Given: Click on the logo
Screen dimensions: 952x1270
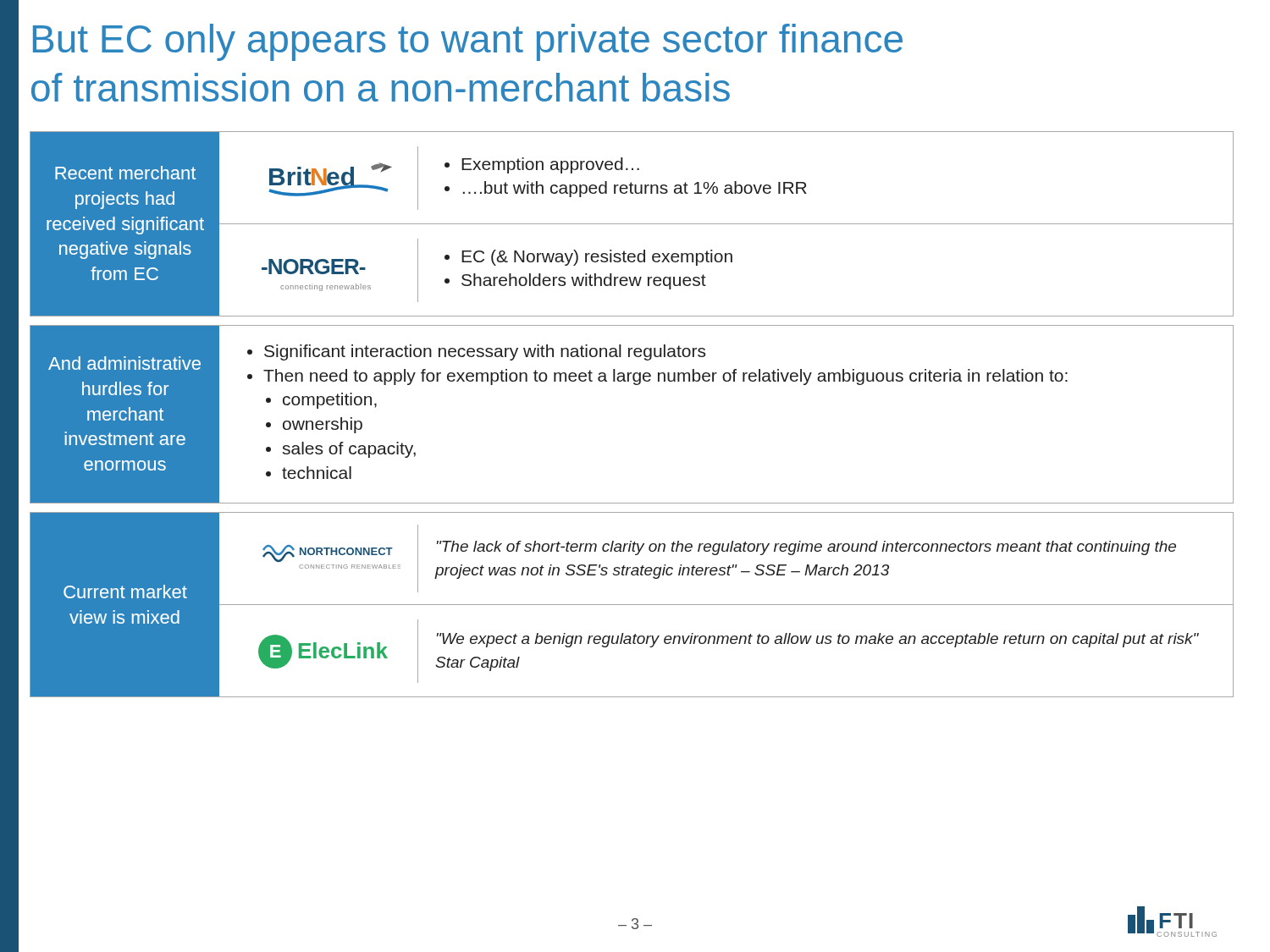Looking at the screenshot, I should click(1185, 918).
